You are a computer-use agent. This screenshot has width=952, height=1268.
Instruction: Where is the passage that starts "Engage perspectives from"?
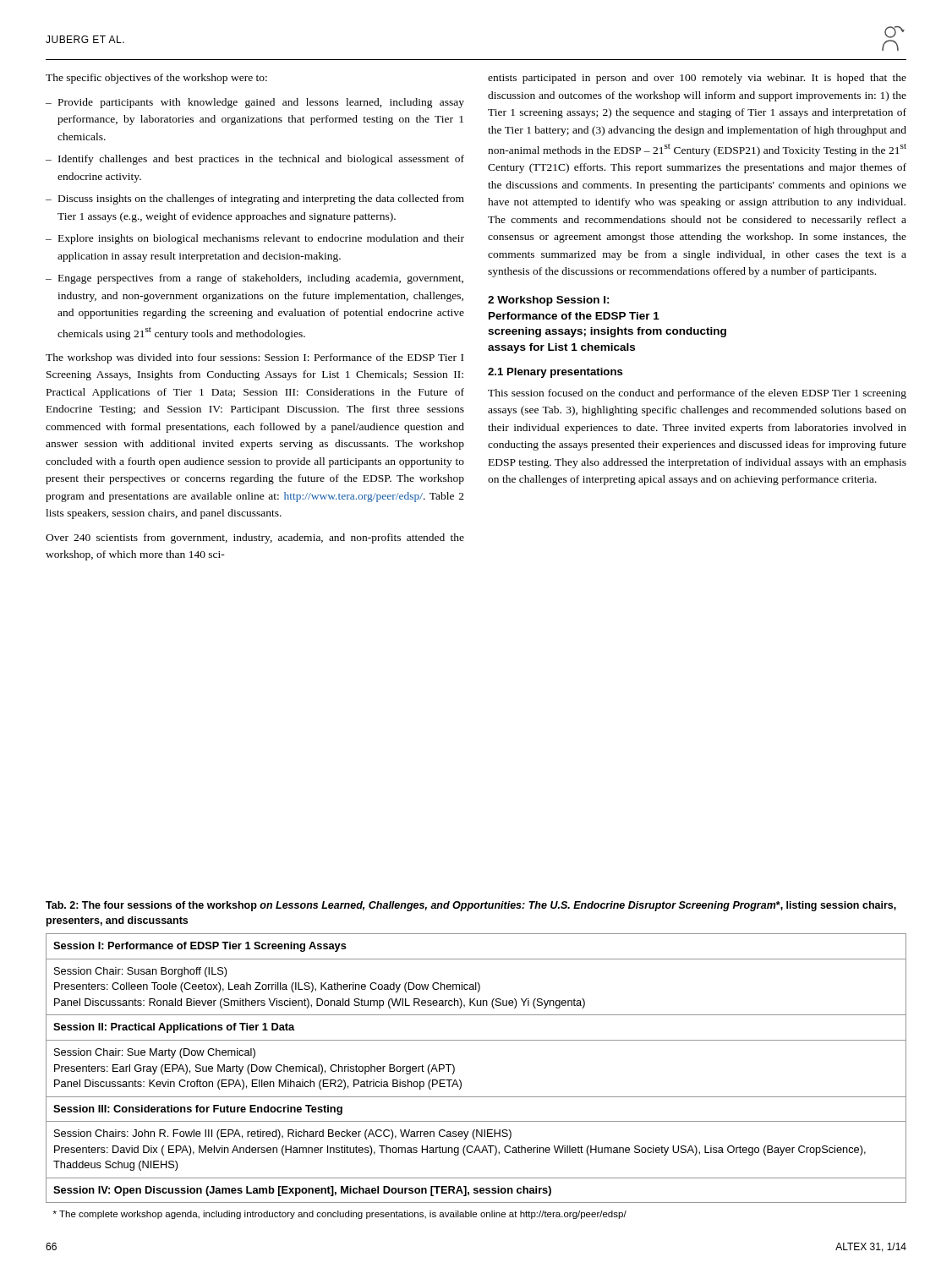[261, 305]
